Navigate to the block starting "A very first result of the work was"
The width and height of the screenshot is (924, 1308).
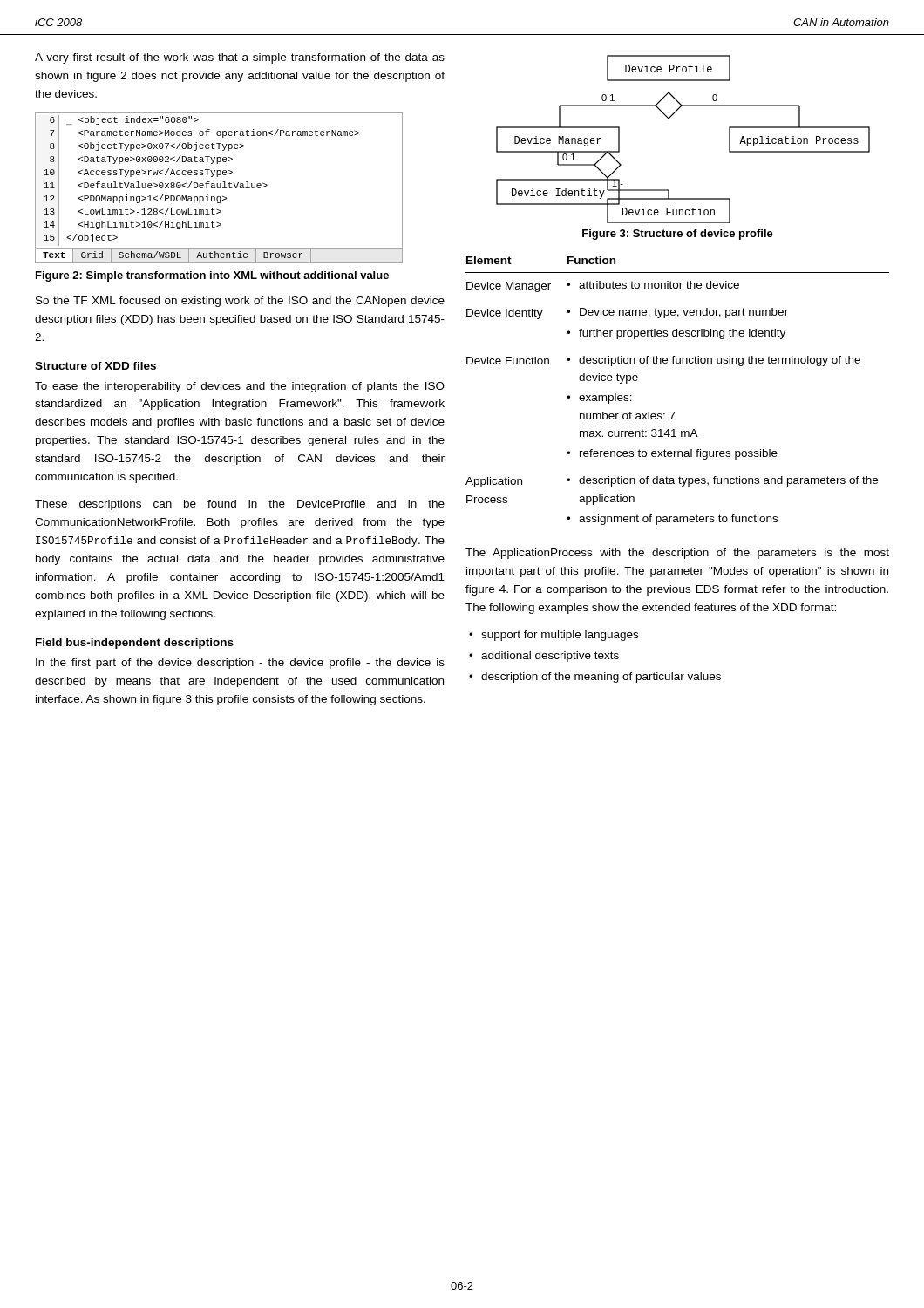[240, 75]
